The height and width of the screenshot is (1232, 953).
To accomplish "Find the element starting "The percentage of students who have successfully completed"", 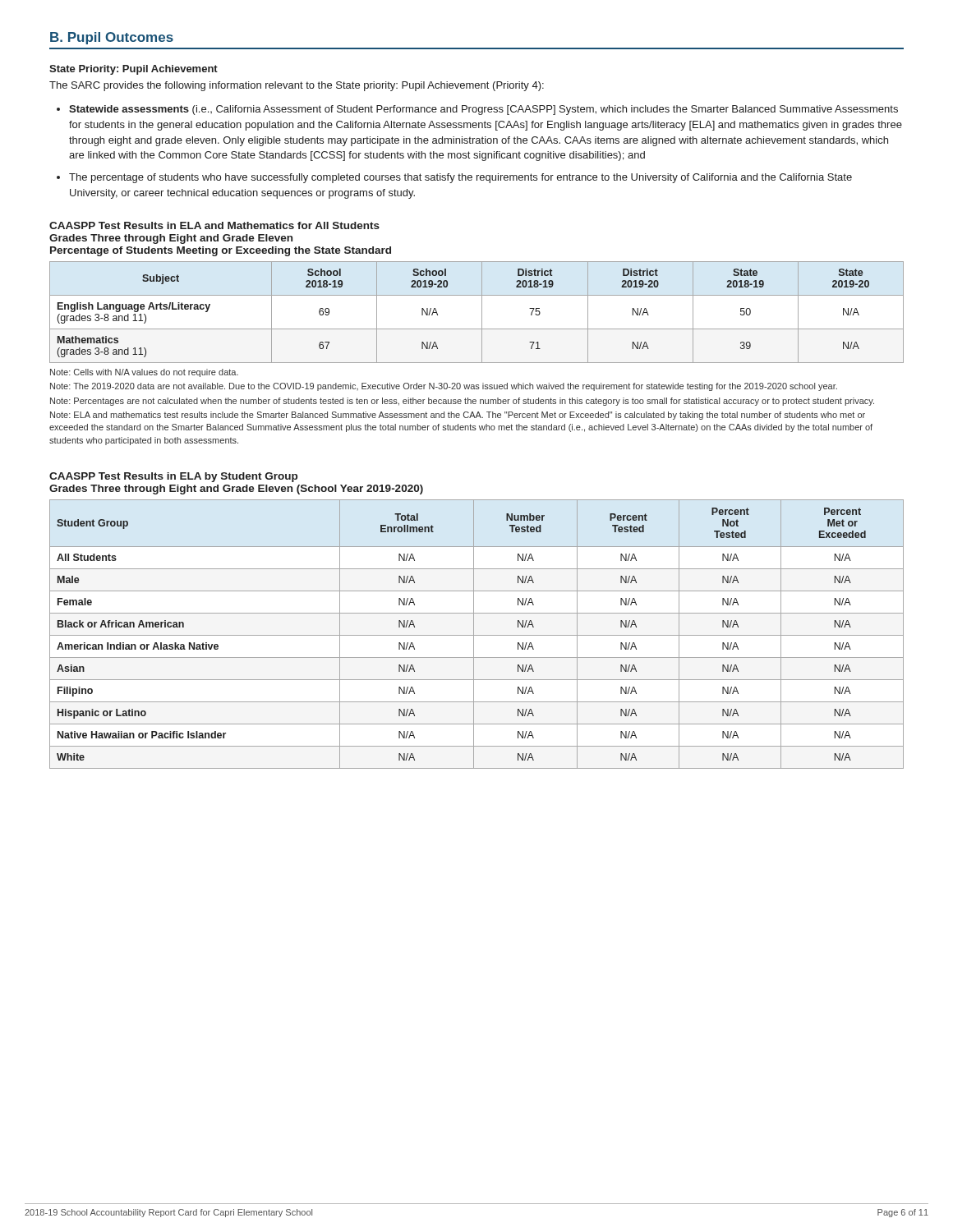I will pyautogui.click(x=486, y=186).
